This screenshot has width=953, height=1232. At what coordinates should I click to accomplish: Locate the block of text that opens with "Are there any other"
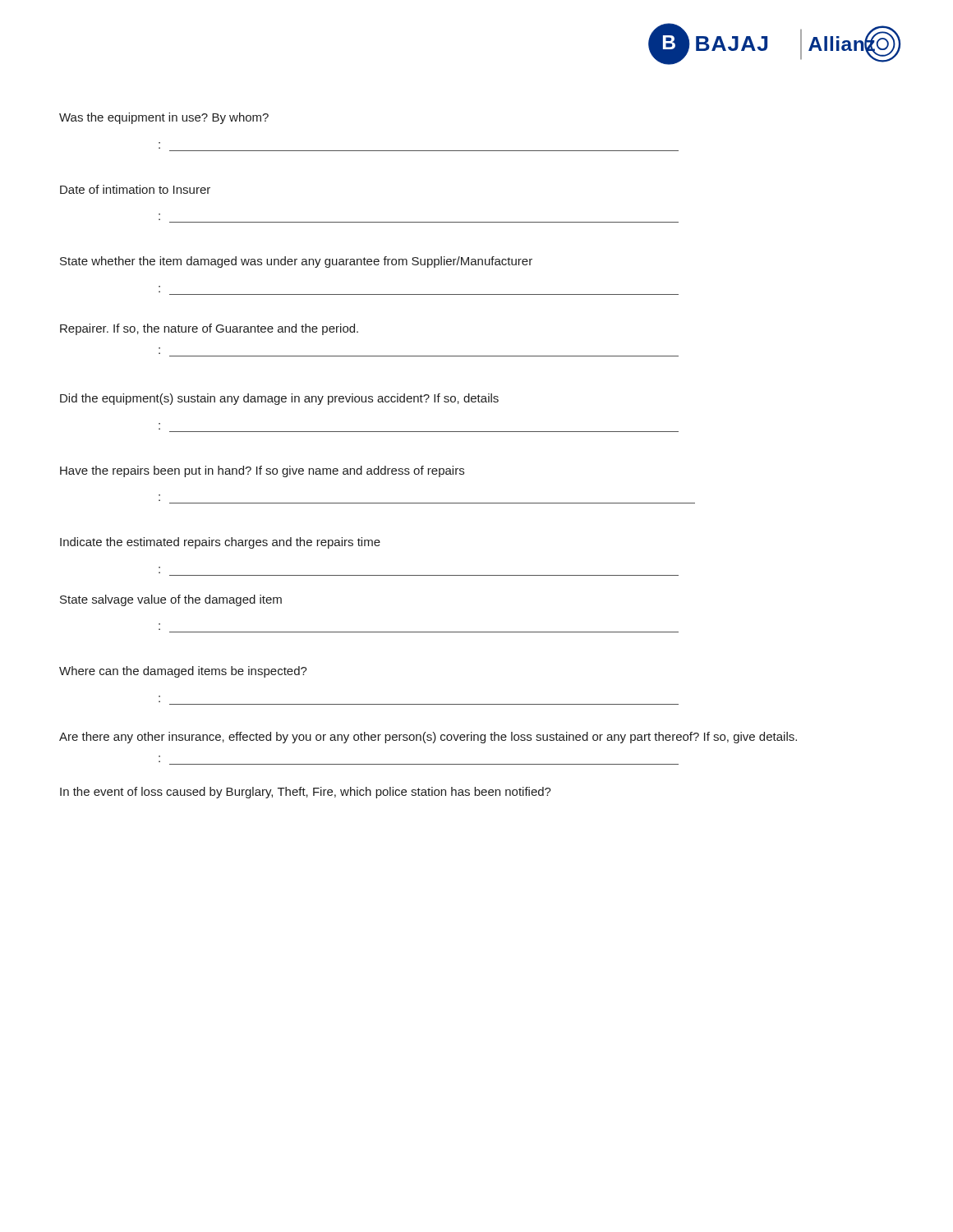[429, 736]
